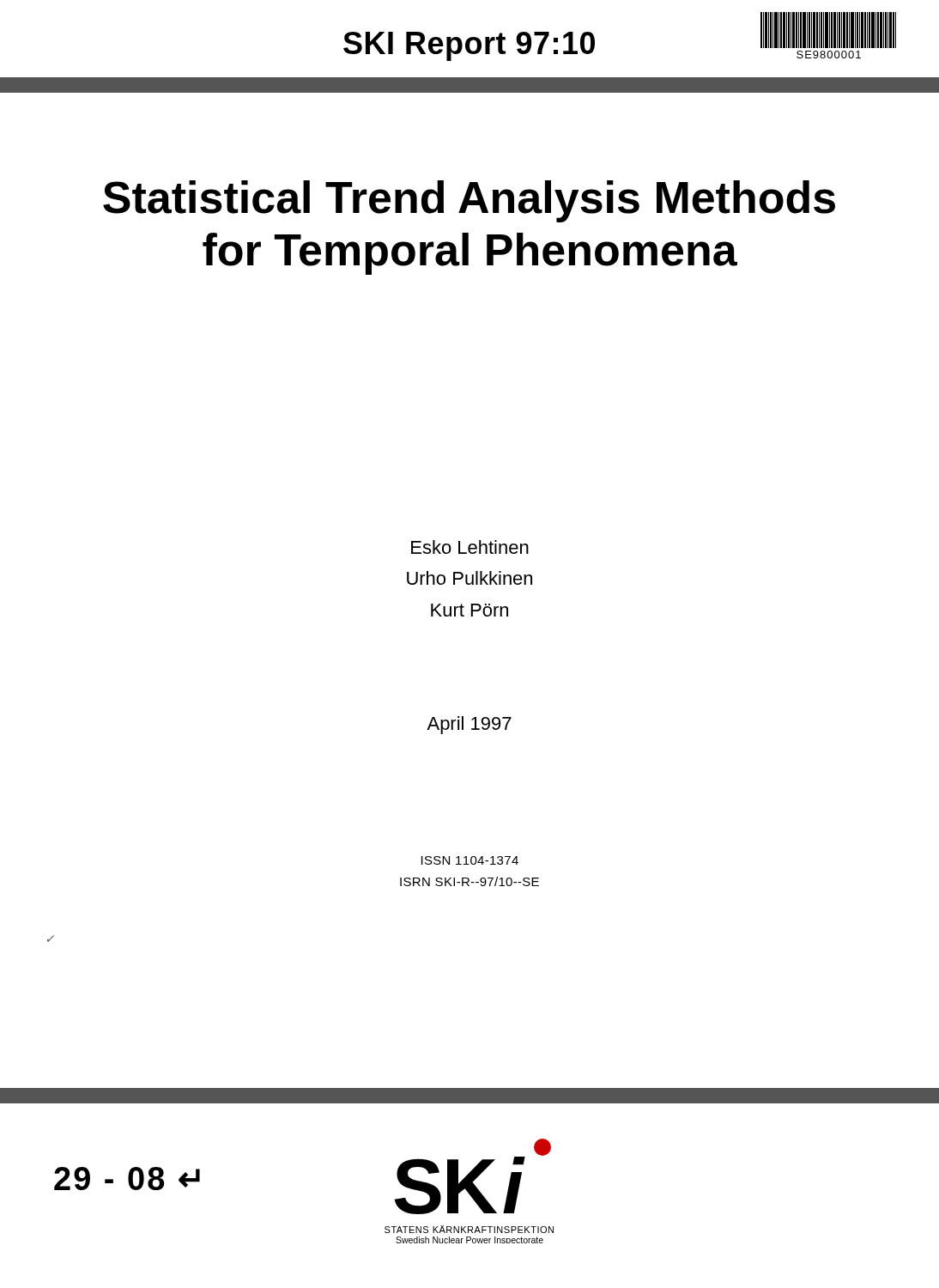The width and height of the screenshot is (939, 1288).
Task: Select the region starting "29 - 08 ↵"
Action: click(130, 1179)
